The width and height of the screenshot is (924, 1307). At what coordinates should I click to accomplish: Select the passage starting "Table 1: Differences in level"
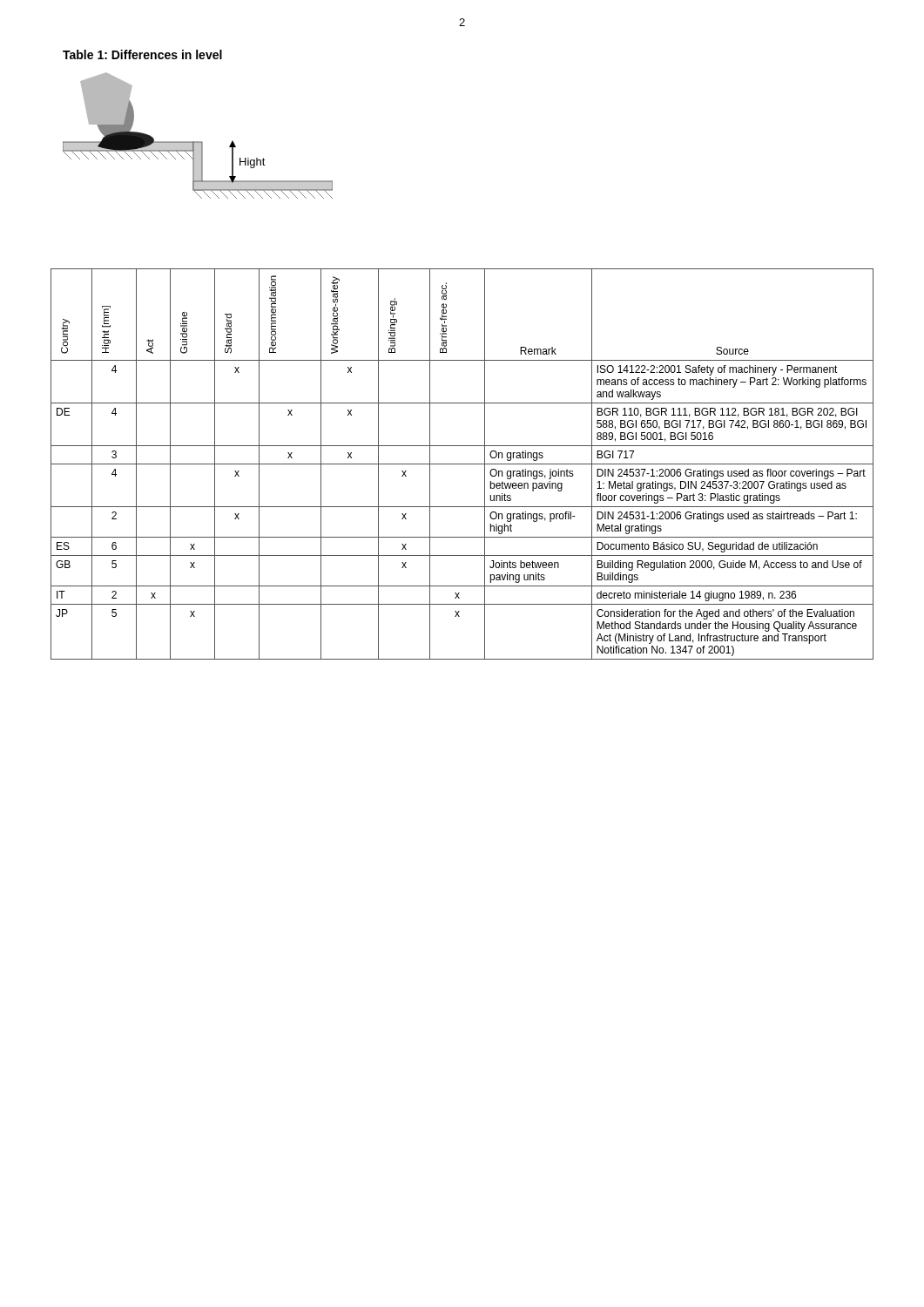point(143,55)
